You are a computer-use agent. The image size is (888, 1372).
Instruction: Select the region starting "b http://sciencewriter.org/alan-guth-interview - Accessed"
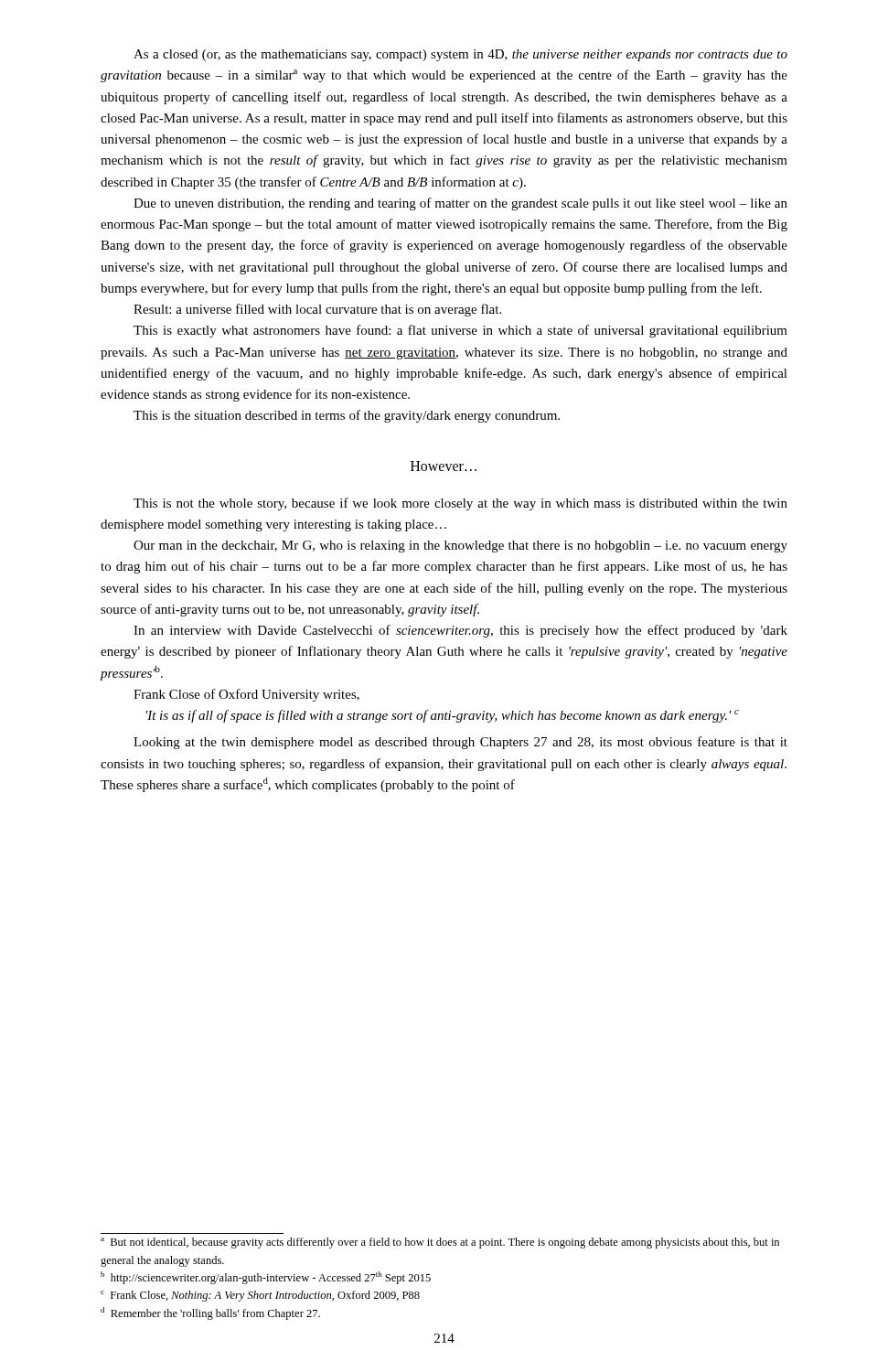266,1278
